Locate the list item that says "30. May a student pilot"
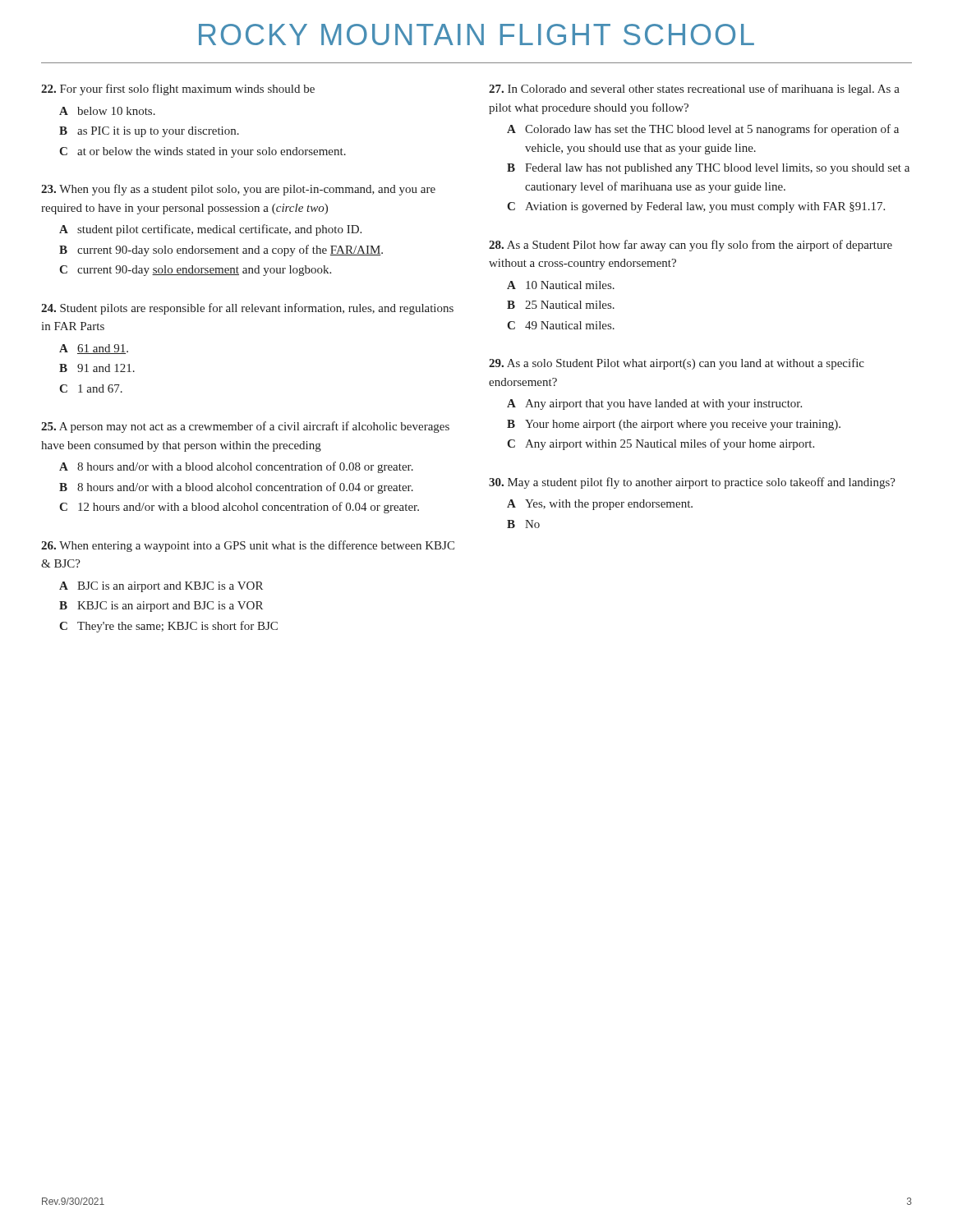The height and width of the screenshot is (1232, 953). click(x=700, y=503)
